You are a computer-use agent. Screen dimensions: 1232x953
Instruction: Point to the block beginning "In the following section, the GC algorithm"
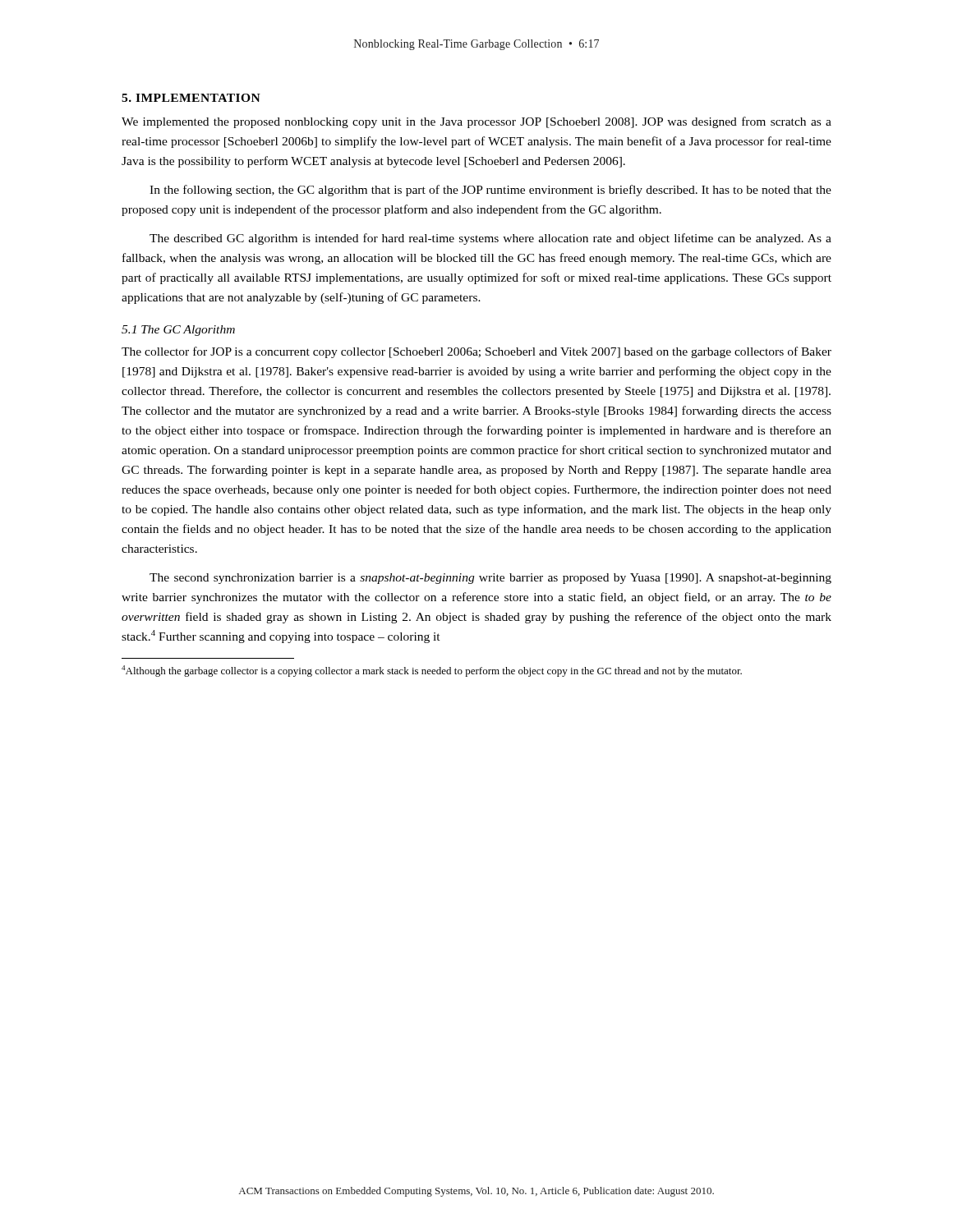(x=476, y=199)
